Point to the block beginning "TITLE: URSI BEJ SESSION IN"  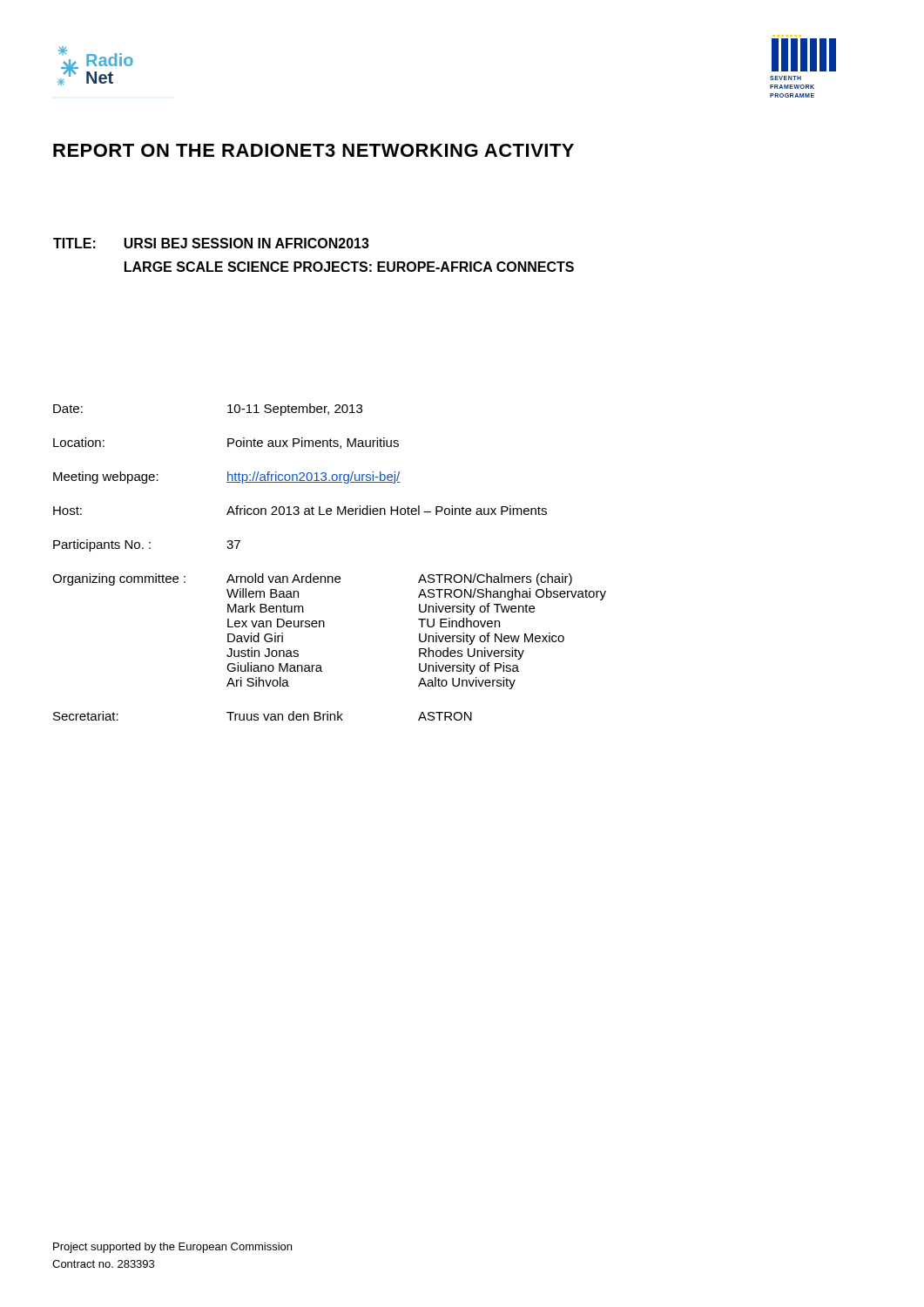pyautogui.click(x=314, y=256)
